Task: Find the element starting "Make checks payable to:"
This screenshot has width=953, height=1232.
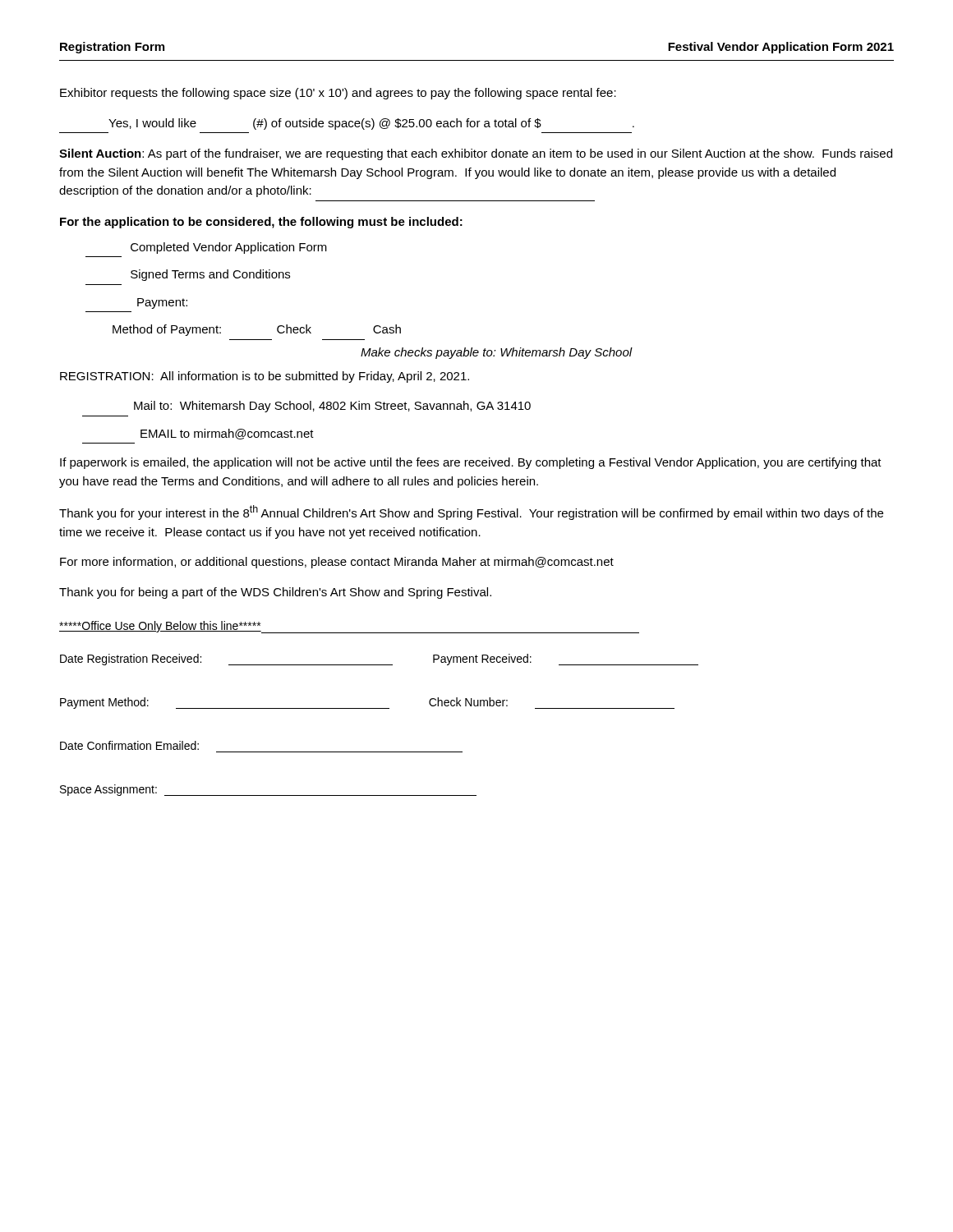Action: click(496, 352)
